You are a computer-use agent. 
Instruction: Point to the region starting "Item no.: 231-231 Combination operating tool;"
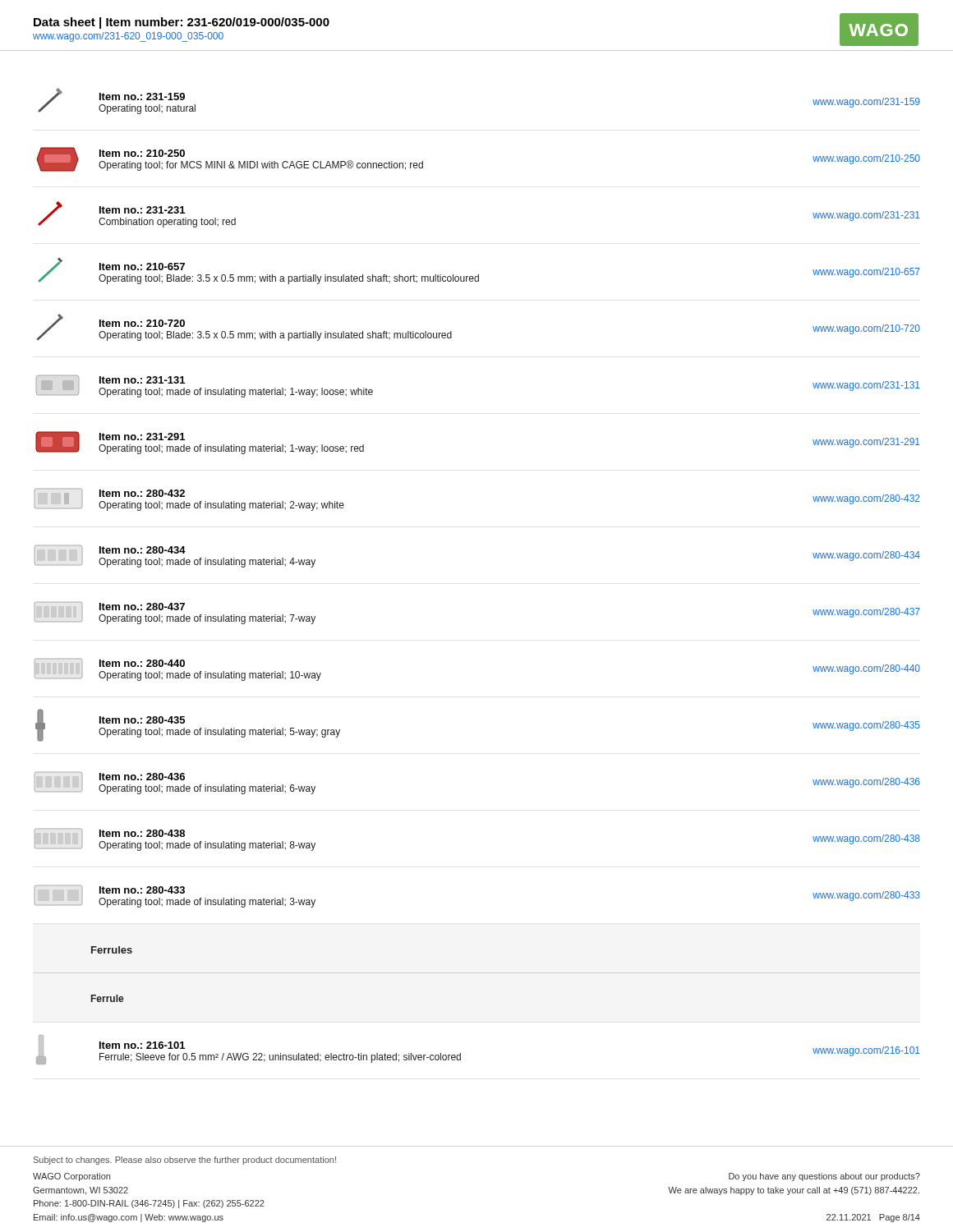[x=163, y=213]
